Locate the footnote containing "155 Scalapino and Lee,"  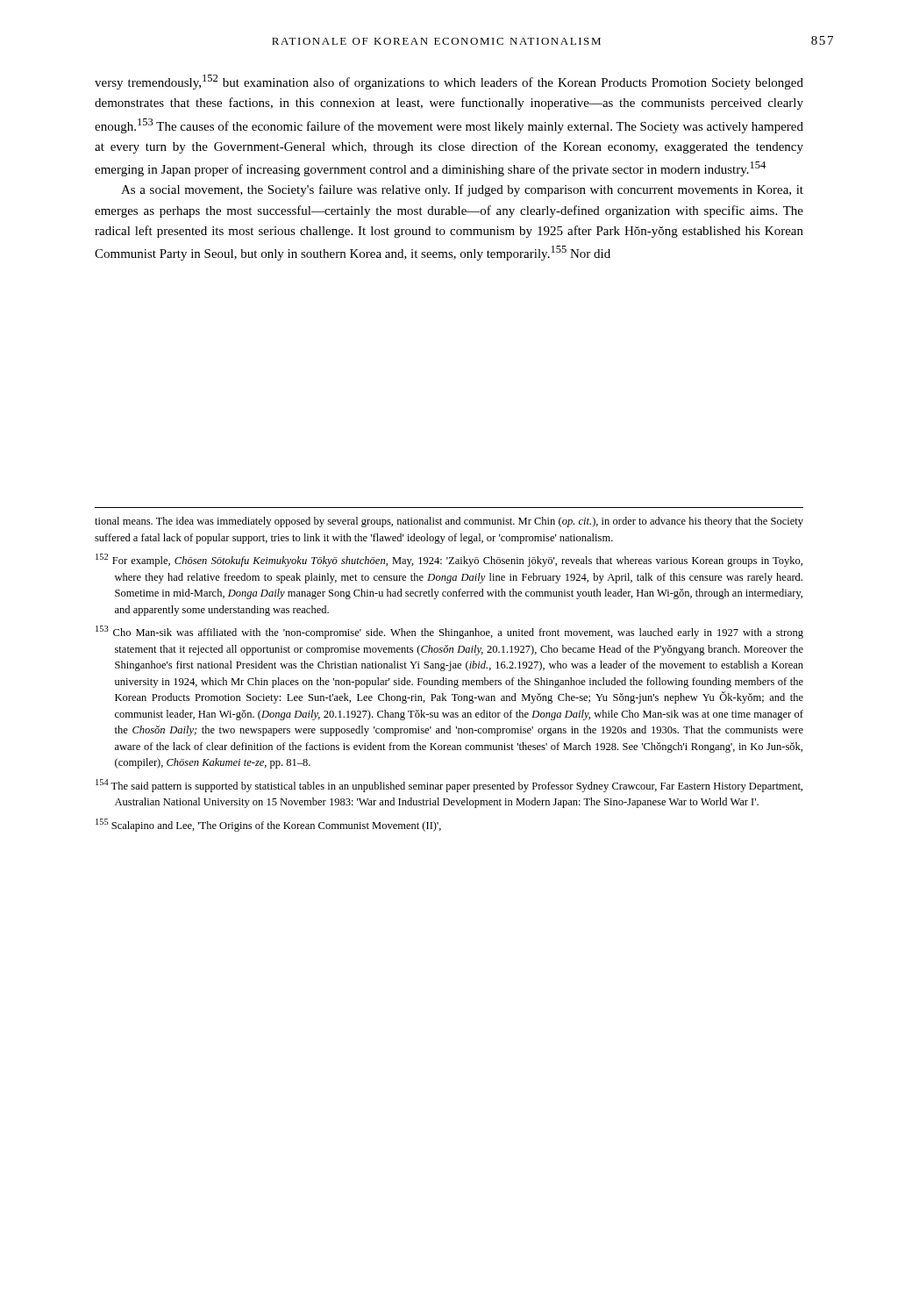coord(449,825)
